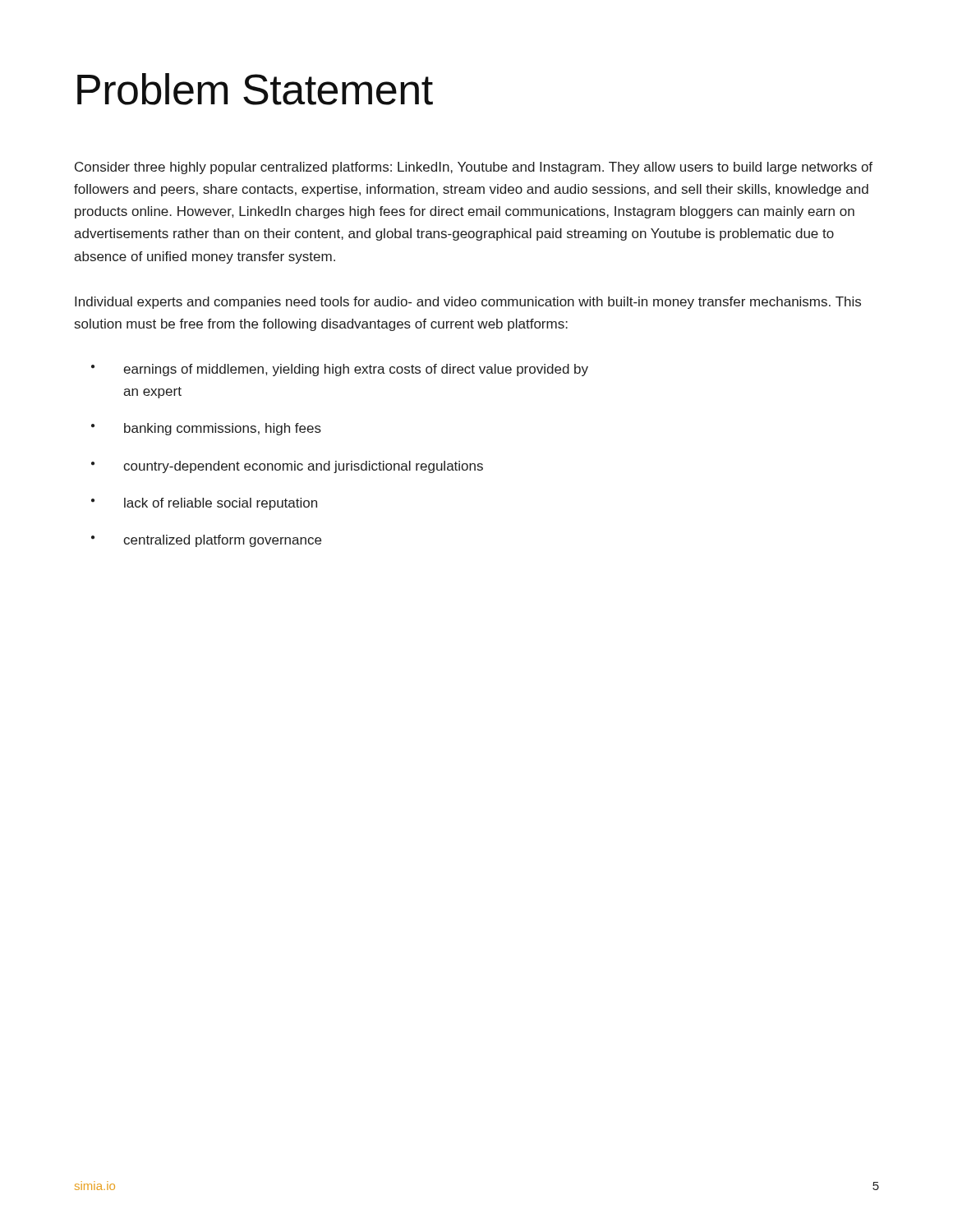Select the list item containing "lack of reliable"

pos(221,503)
